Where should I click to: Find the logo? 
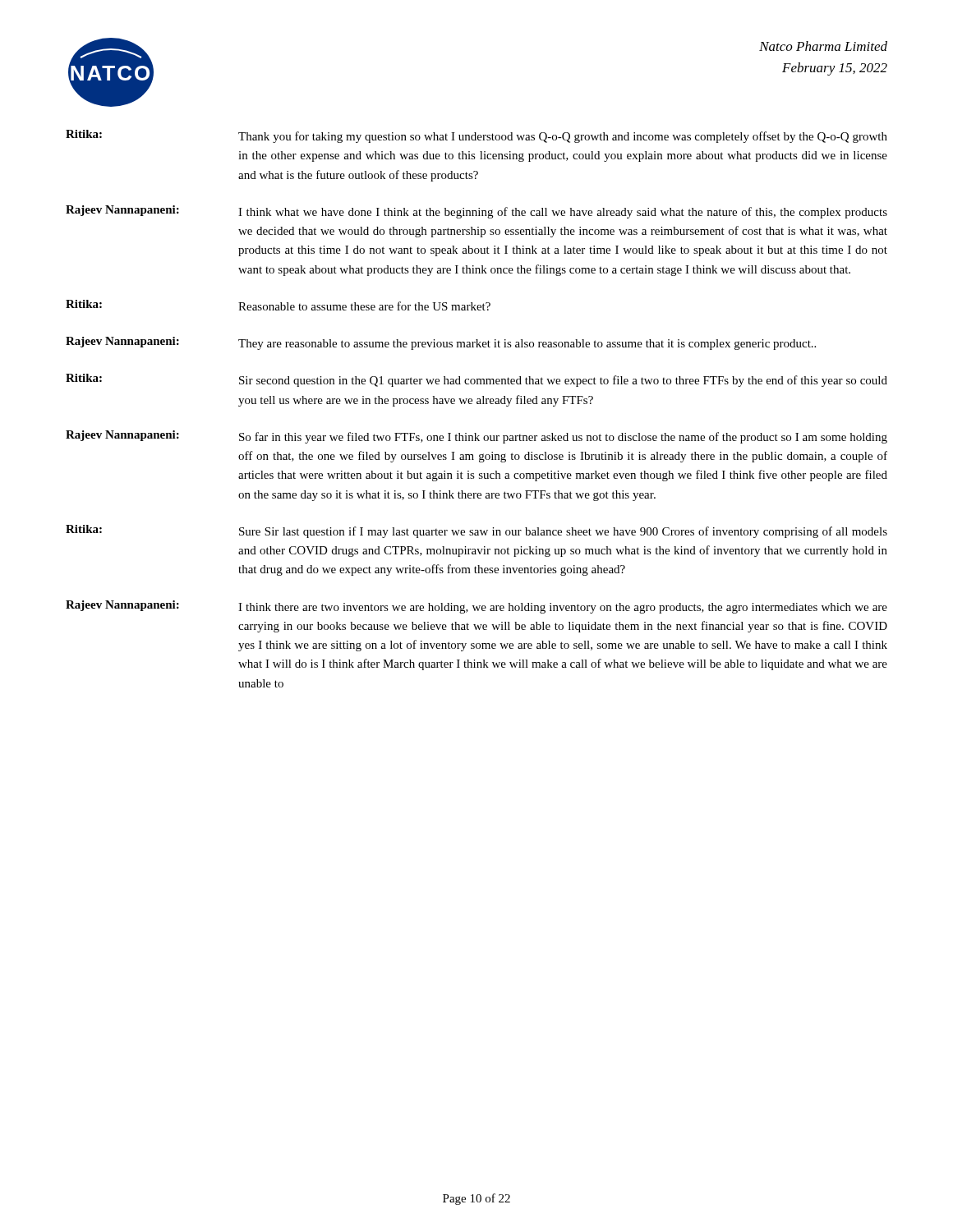coord(111,70)
